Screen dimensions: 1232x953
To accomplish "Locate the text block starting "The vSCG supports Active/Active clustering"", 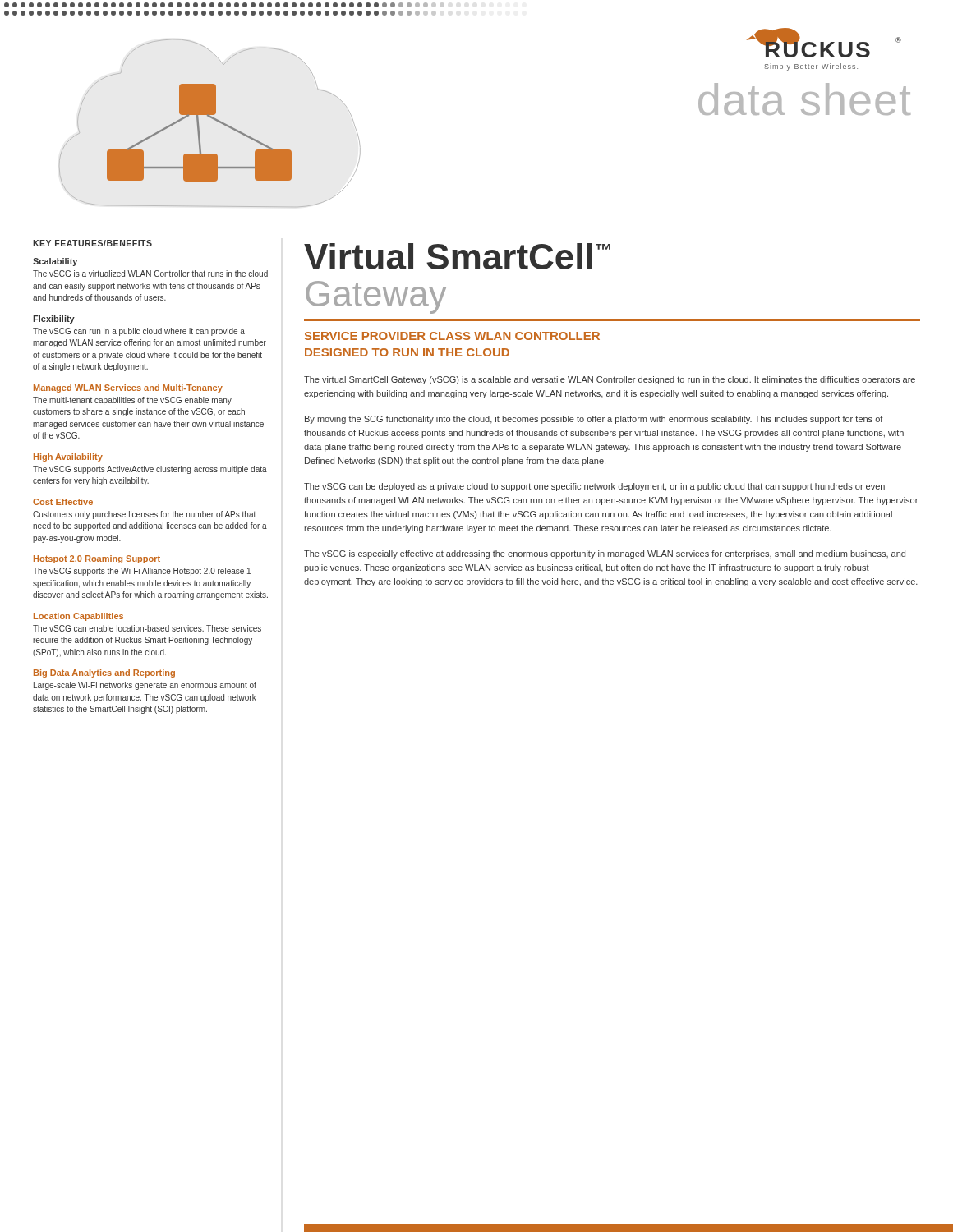I will 150,475.
